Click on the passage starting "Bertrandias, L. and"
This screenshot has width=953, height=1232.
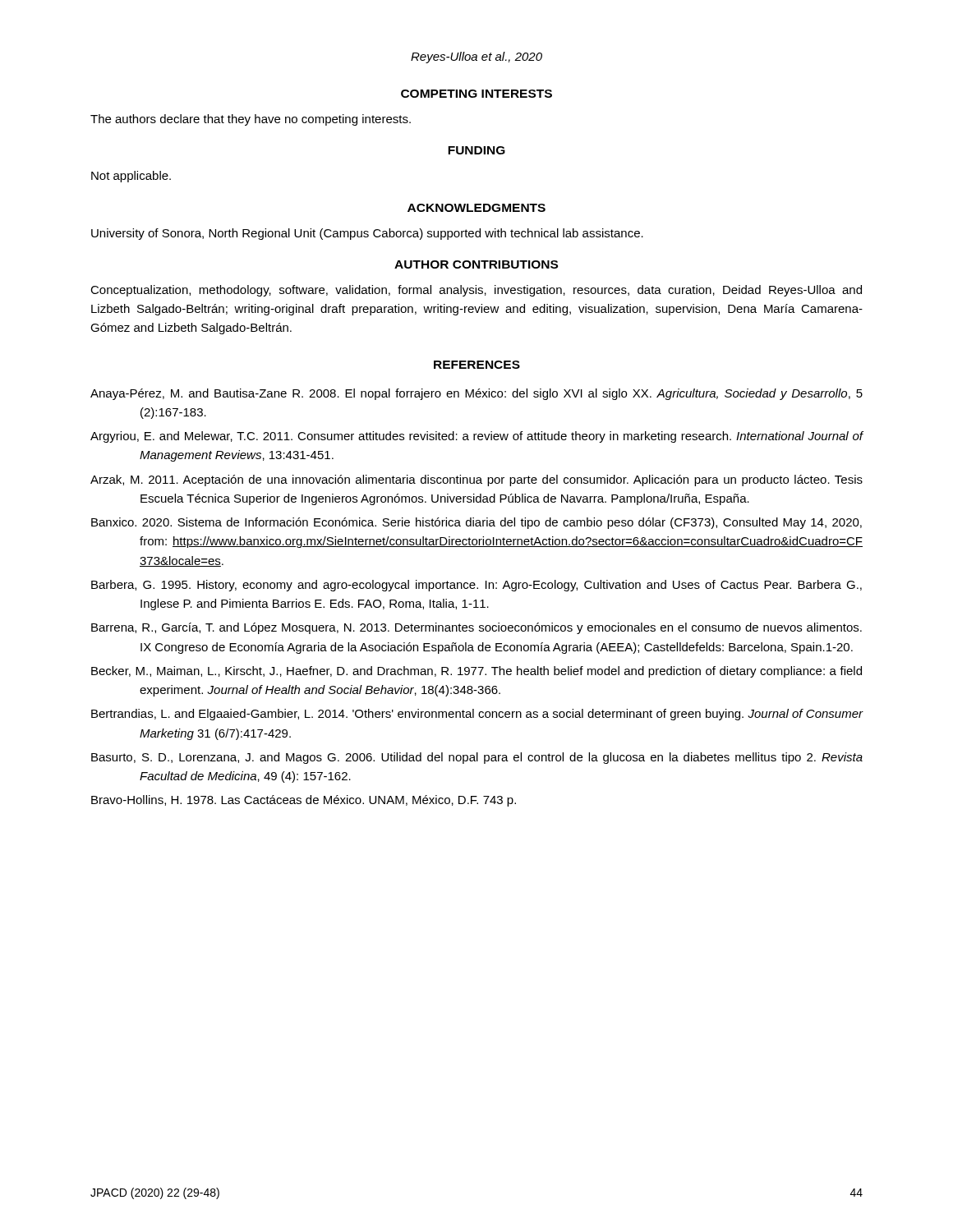[x=476, y=723]
